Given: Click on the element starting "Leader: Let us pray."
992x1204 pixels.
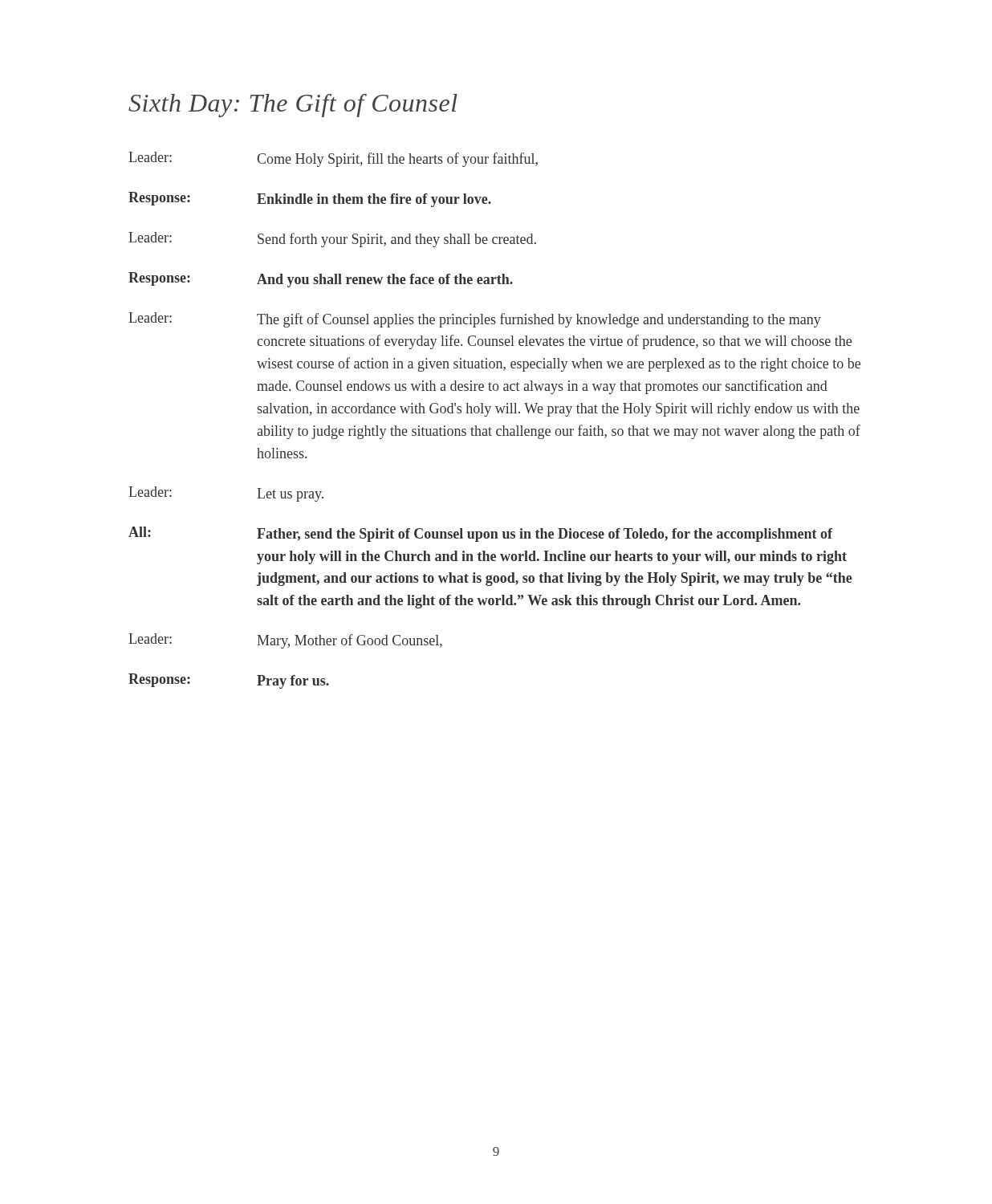Looking at the screenshot, I should pos(152,494).
